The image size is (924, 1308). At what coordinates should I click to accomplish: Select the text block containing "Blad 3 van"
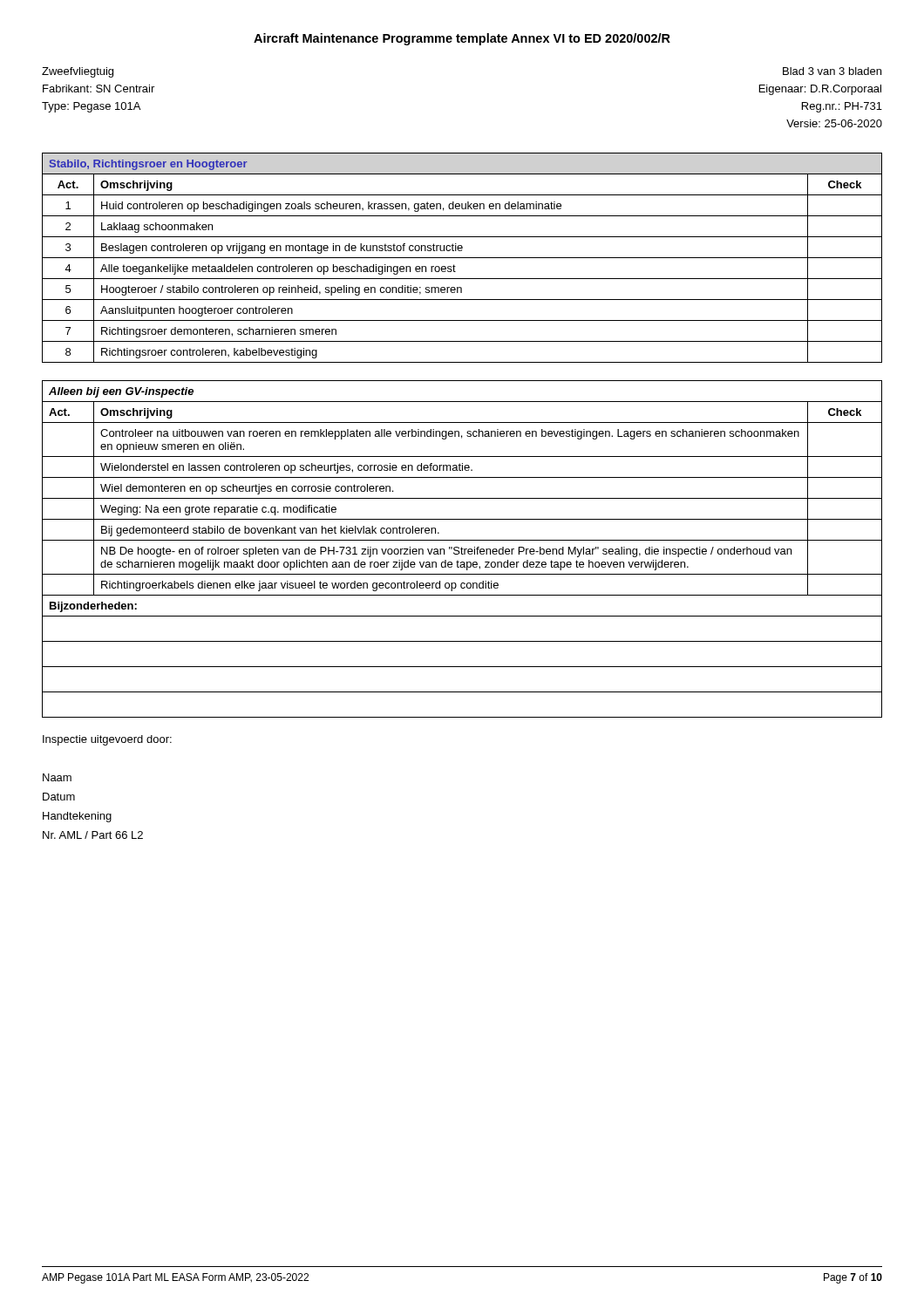(x=820, y=97)
